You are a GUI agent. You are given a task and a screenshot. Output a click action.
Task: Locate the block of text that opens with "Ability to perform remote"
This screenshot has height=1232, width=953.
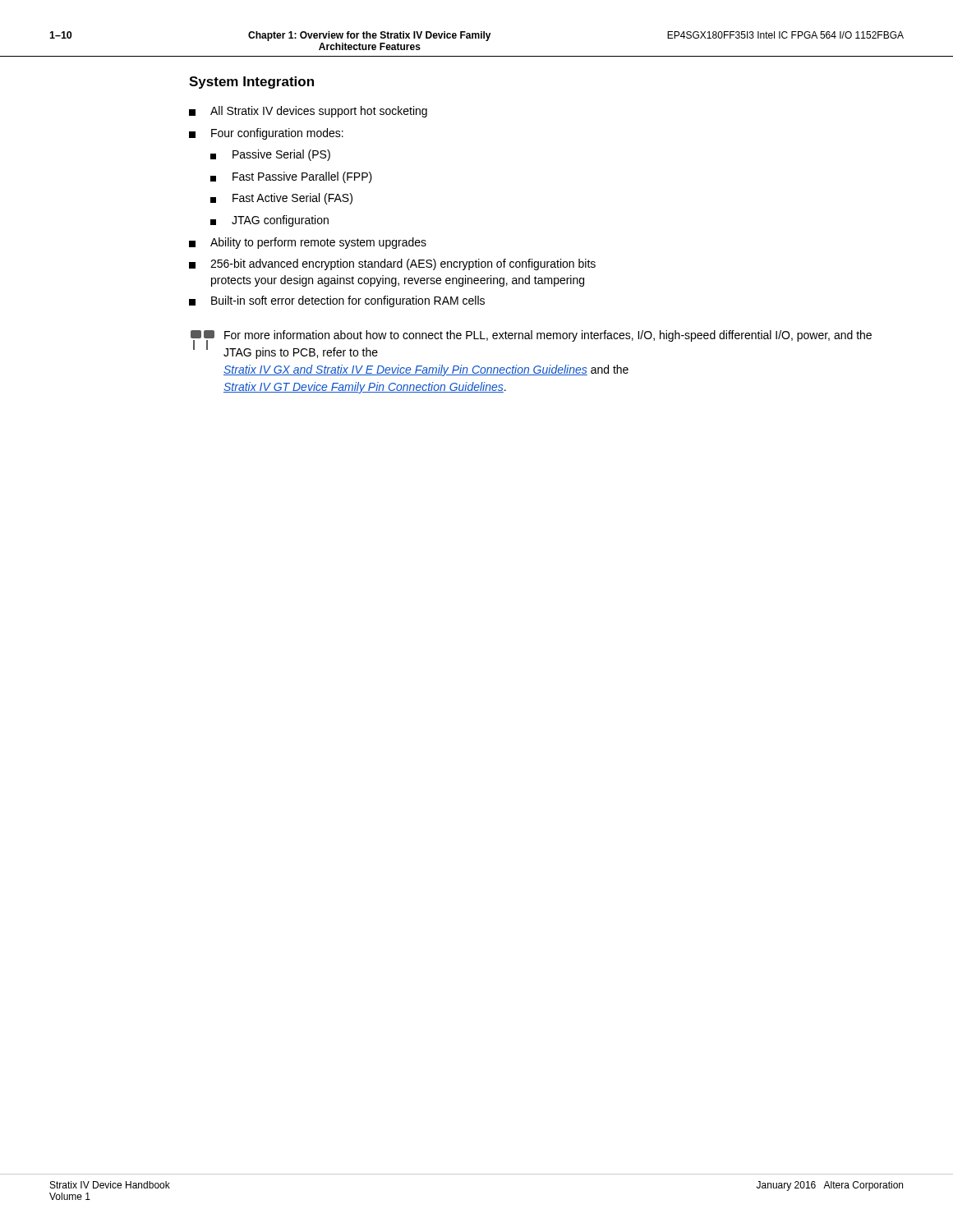308,243
